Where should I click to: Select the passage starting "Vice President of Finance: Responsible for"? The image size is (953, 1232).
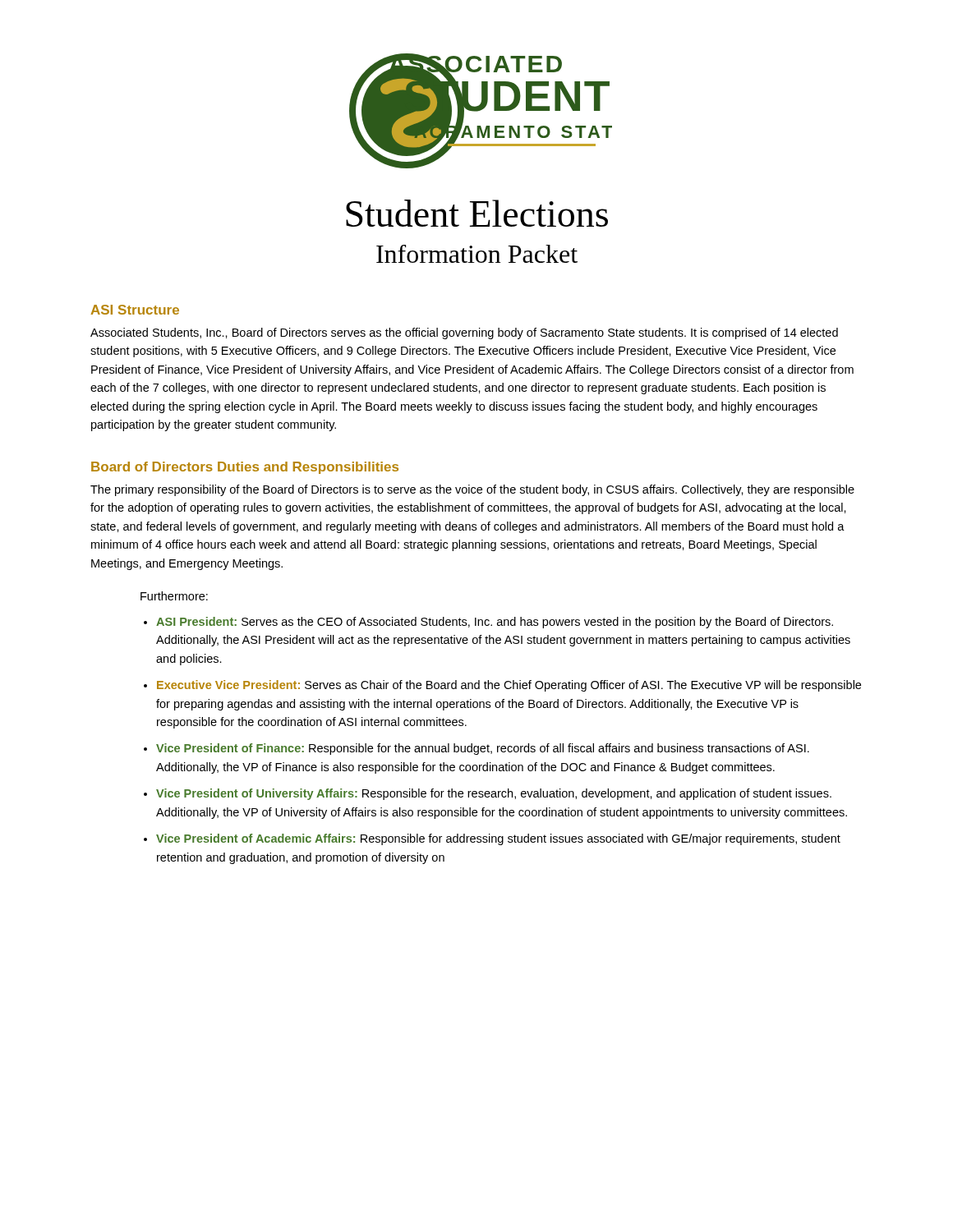pyautogui.click(x=483, y=758)
